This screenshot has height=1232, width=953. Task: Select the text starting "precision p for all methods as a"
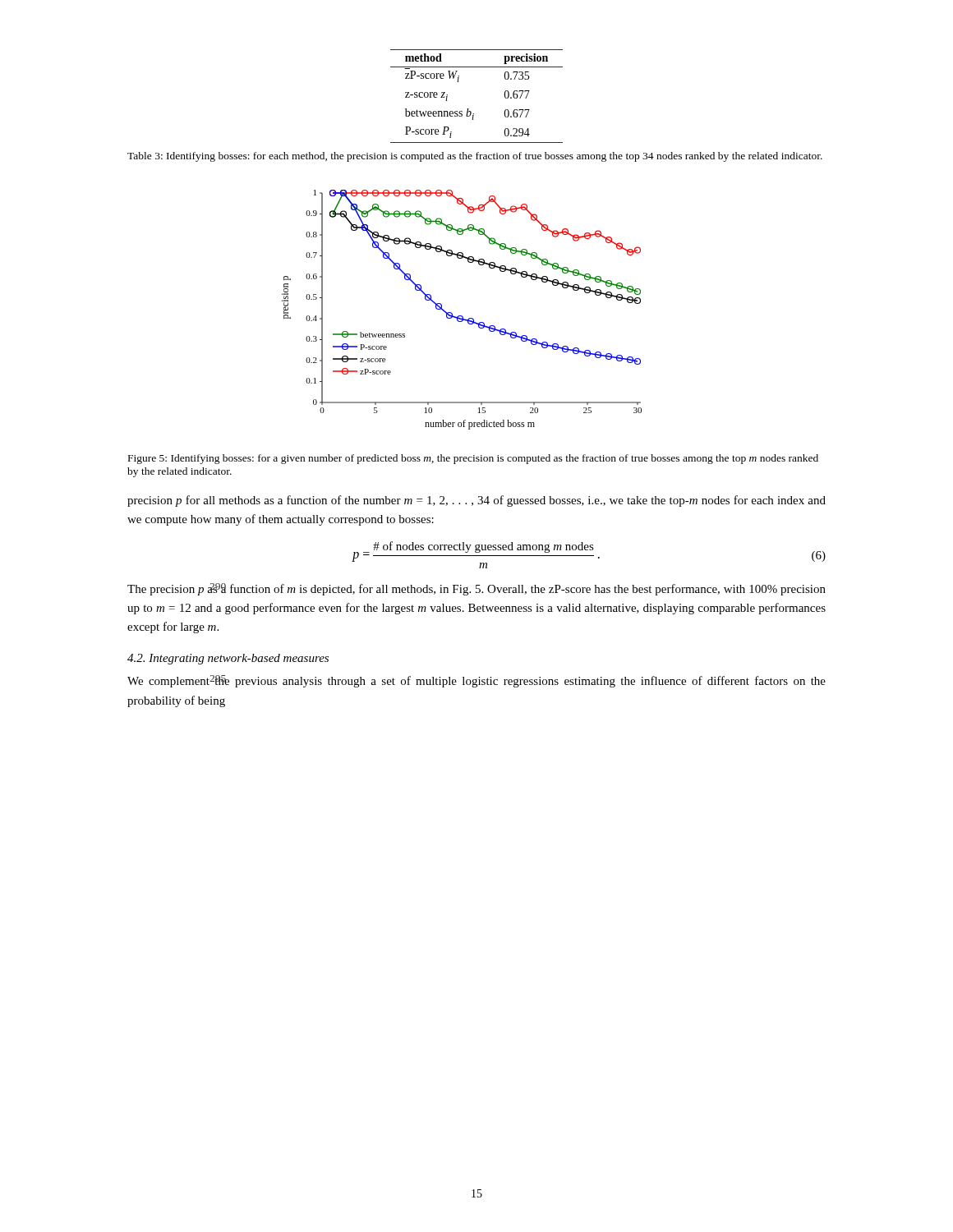tap(476, 510)
